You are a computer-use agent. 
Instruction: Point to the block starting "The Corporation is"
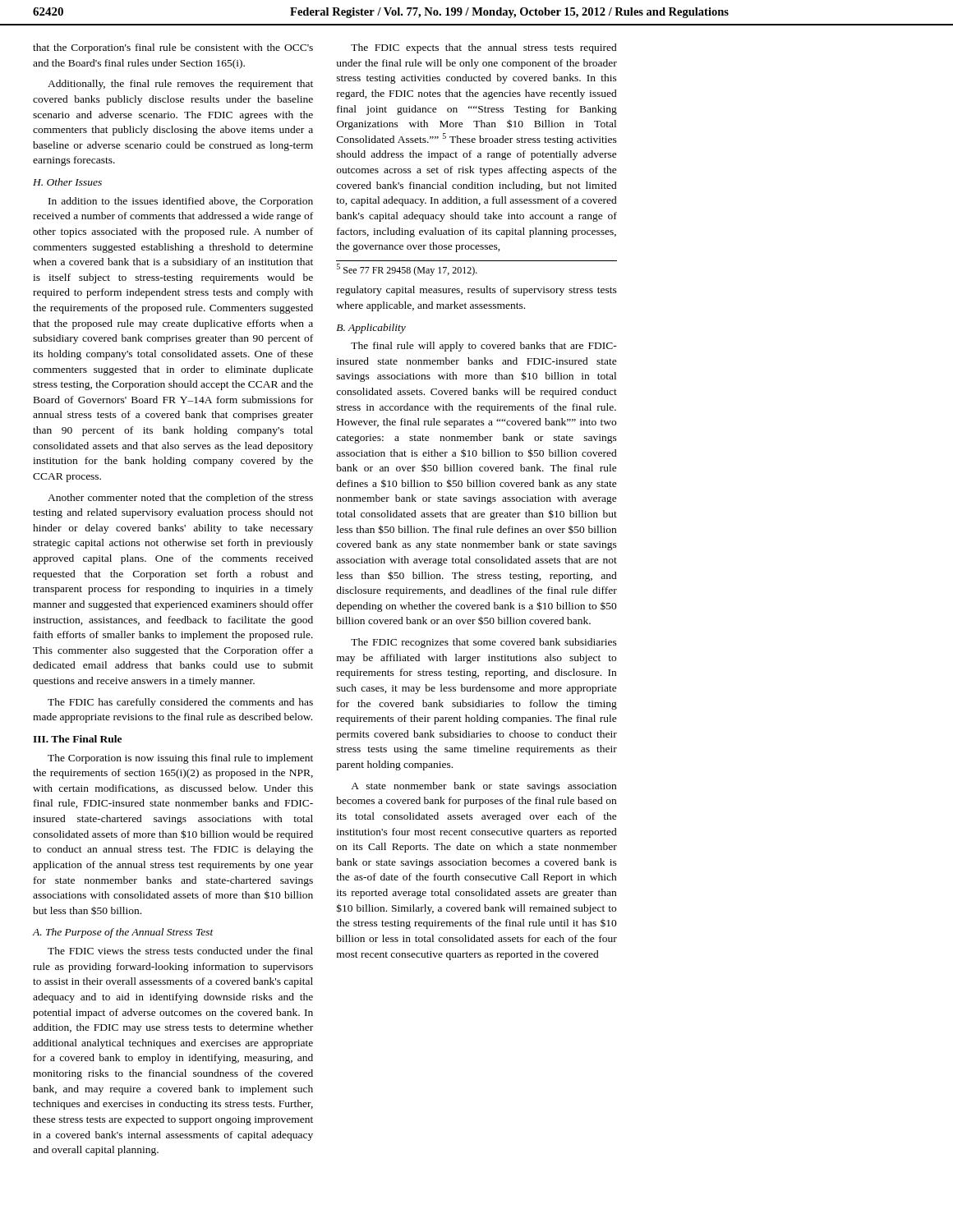[173, 834]
